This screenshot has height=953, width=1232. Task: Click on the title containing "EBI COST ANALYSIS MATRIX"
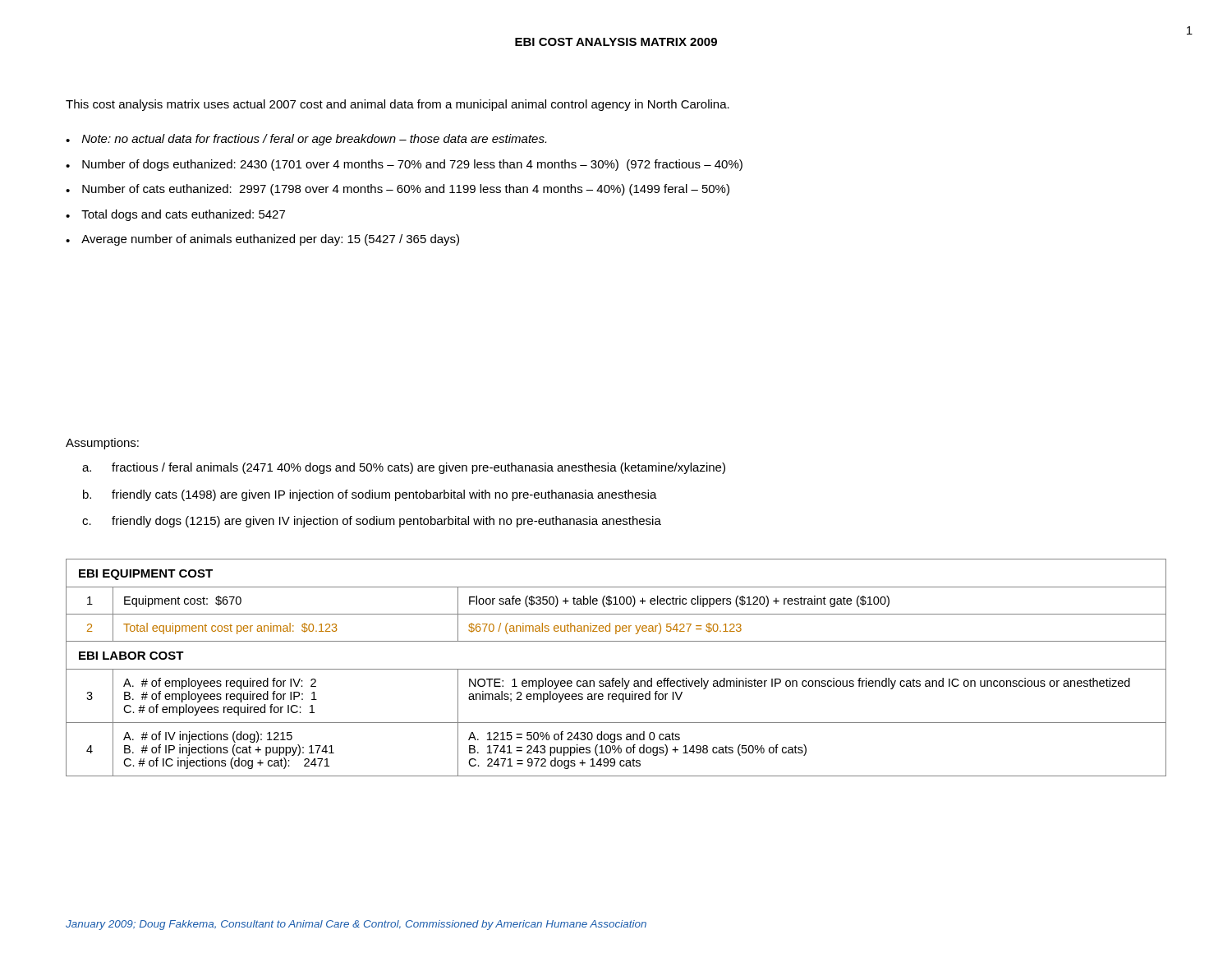[616, 42]
